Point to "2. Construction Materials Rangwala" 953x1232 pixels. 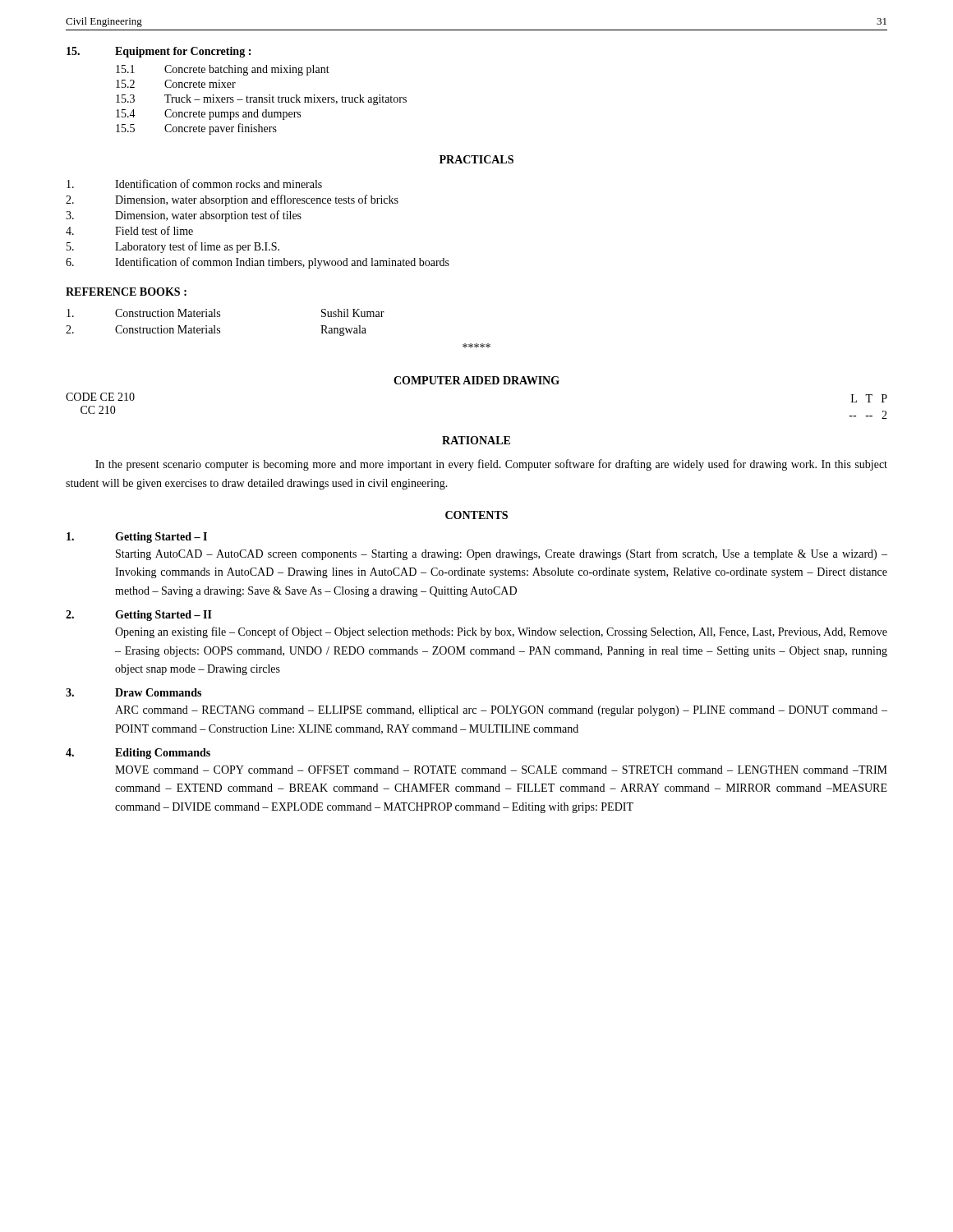click(216, 331)
